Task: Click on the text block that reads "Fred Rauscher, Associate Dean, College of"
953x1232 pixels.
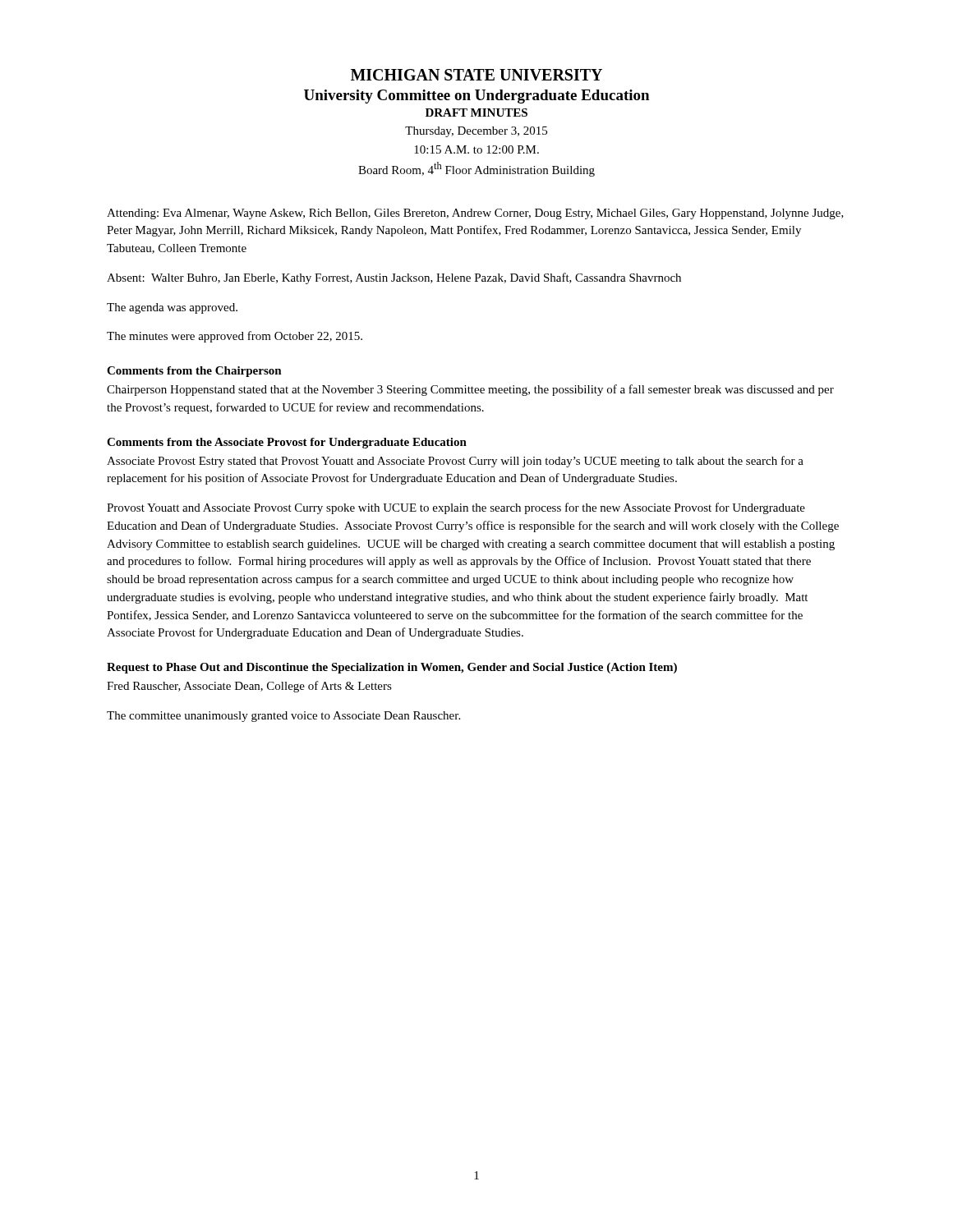Action: 249,686
